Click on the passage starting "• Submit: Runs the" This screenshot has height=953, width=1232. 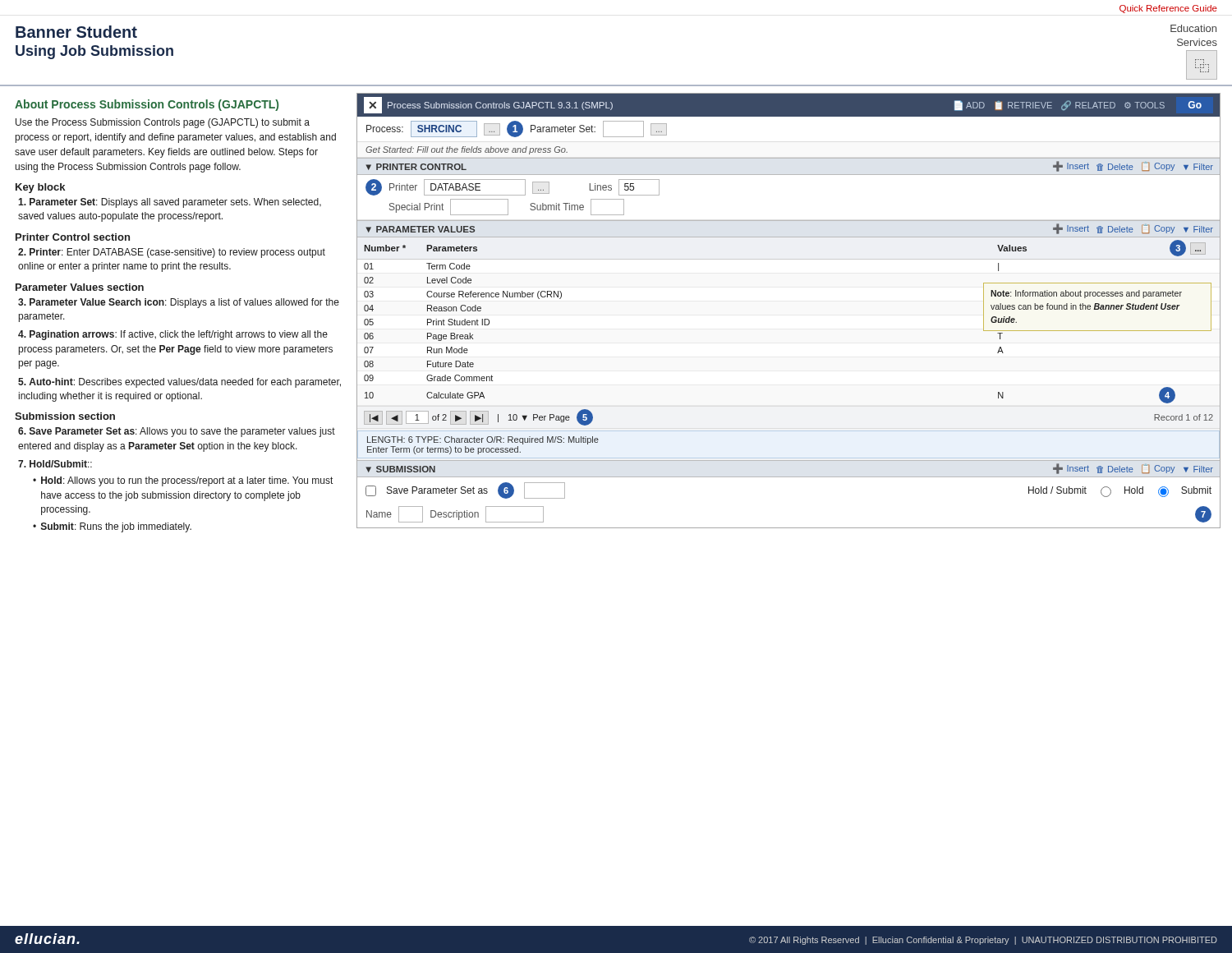(x=112, y=527)
